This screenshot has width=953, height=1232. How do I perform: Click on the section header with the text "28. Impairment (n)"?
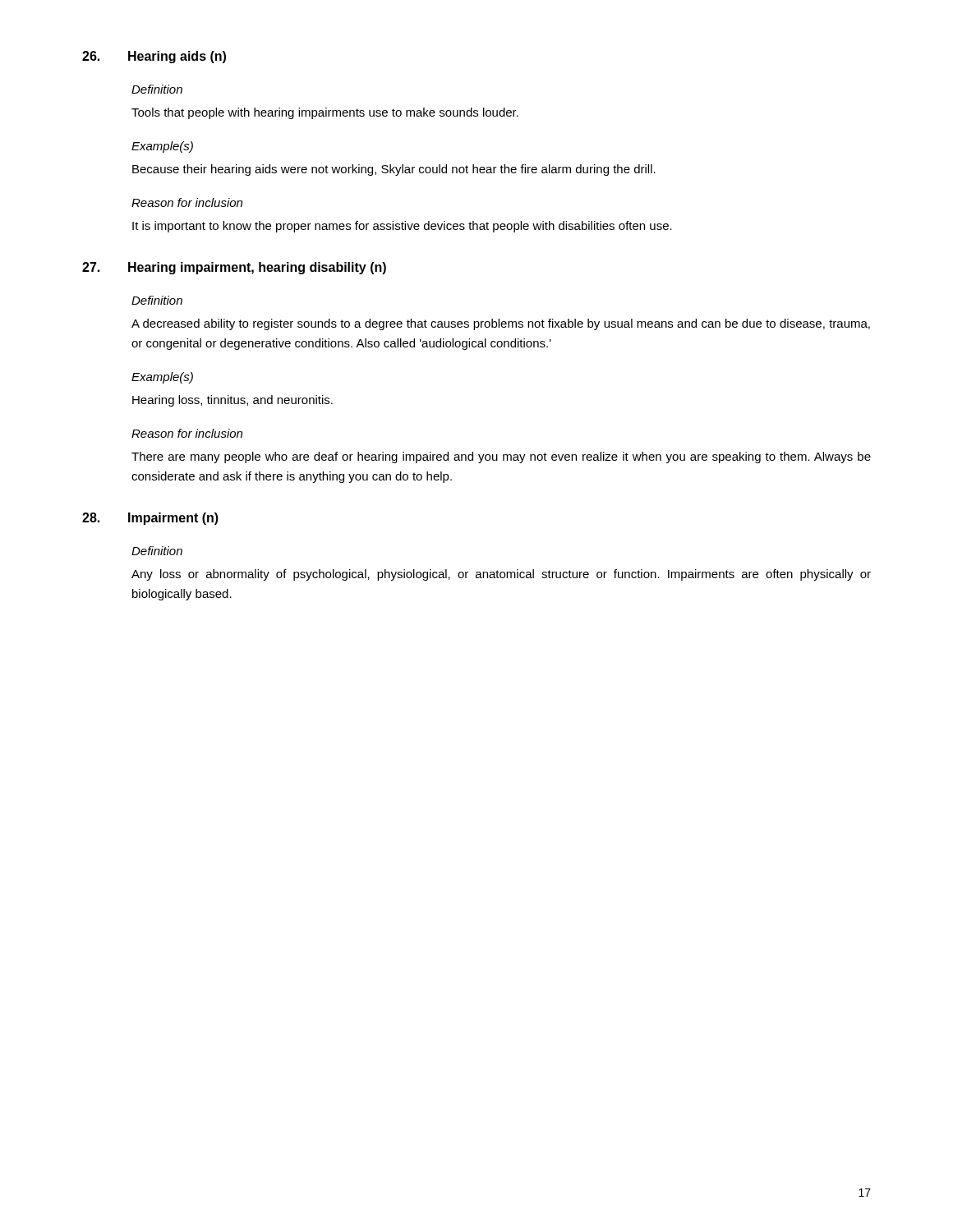coord(150,518)
